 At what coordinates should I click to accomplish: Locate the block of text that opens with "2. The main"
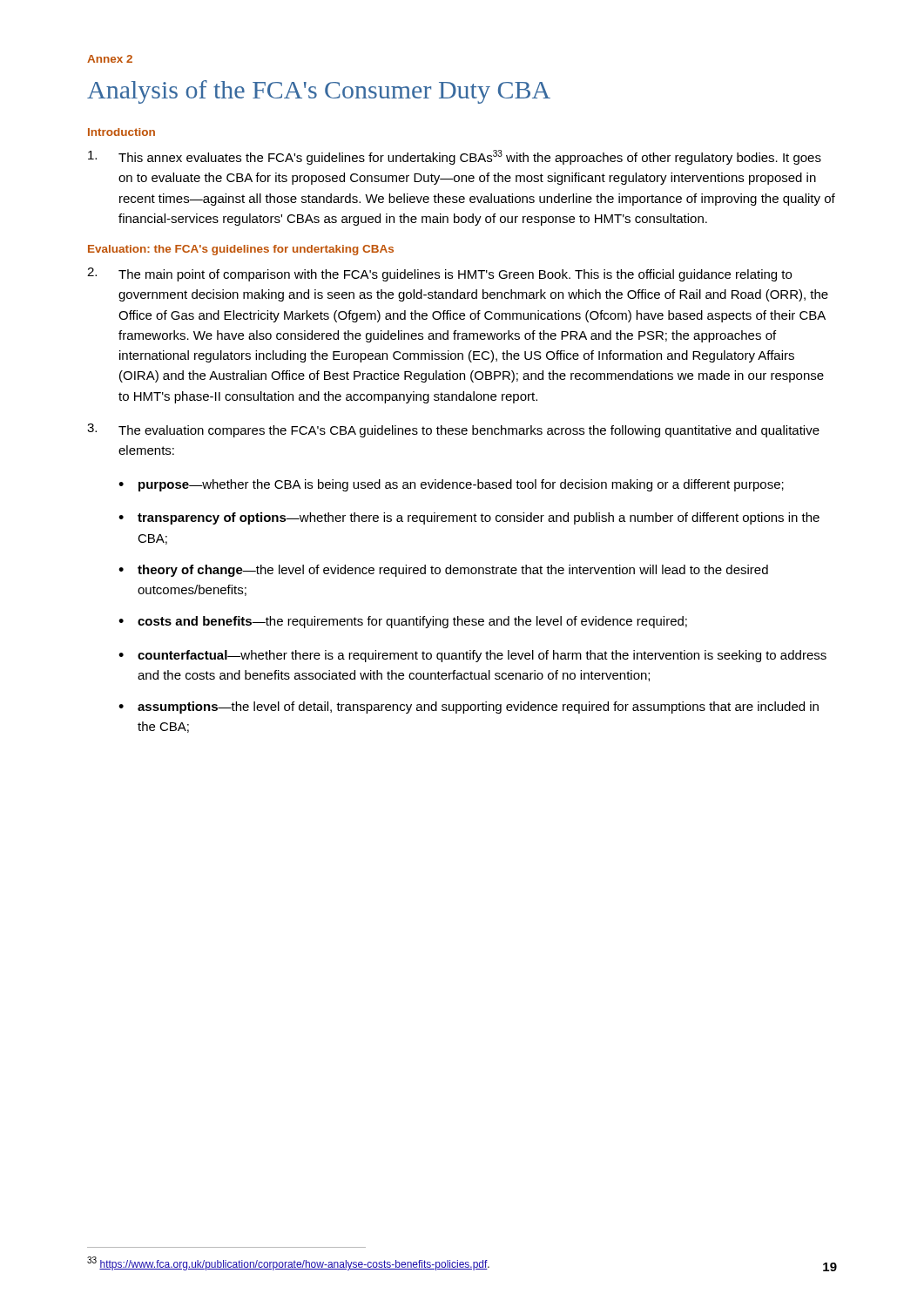pyautogui.click(x=462, y=335)
